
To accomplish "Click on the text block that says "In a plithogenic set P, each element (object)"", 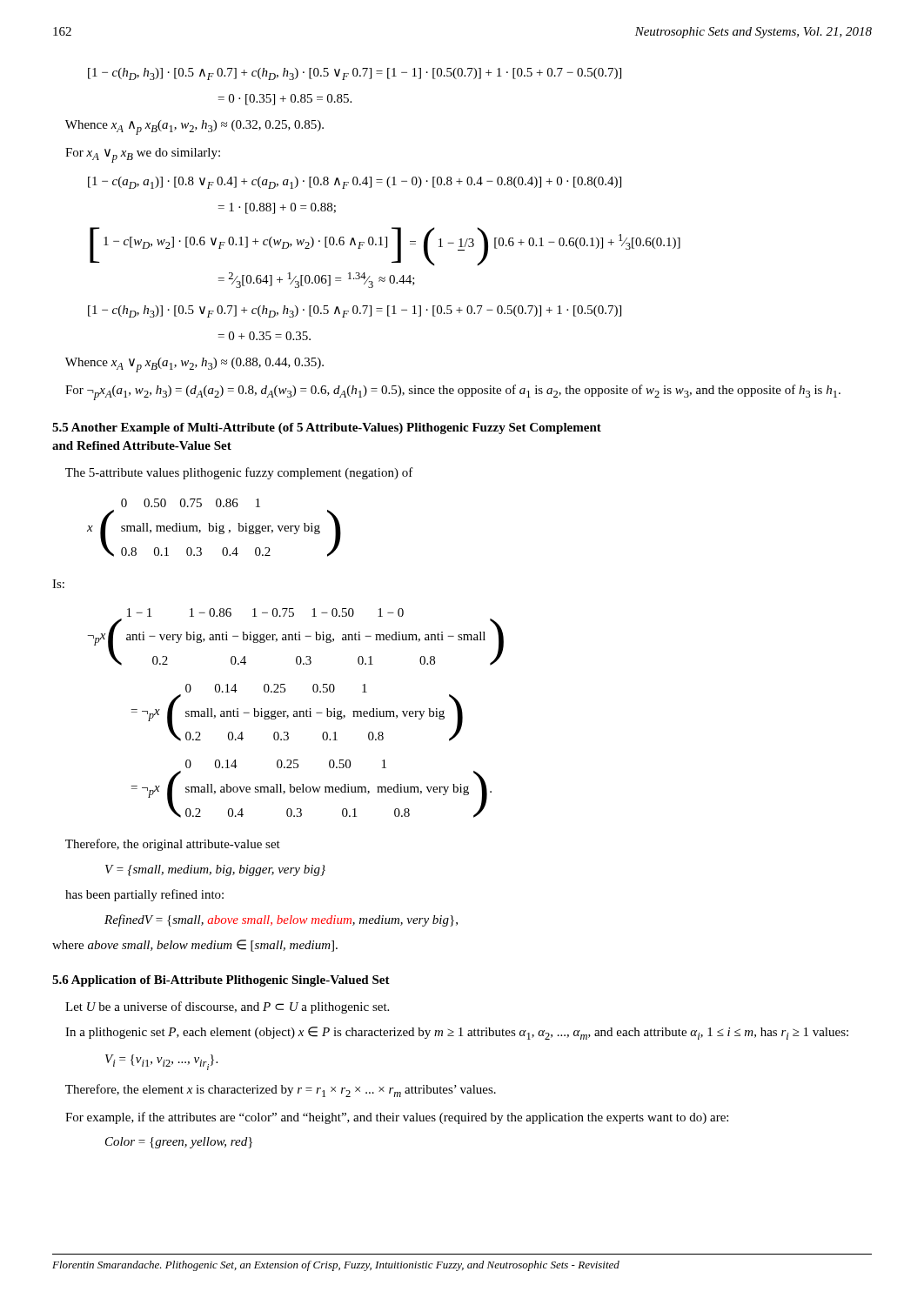I will (451, 1034).
